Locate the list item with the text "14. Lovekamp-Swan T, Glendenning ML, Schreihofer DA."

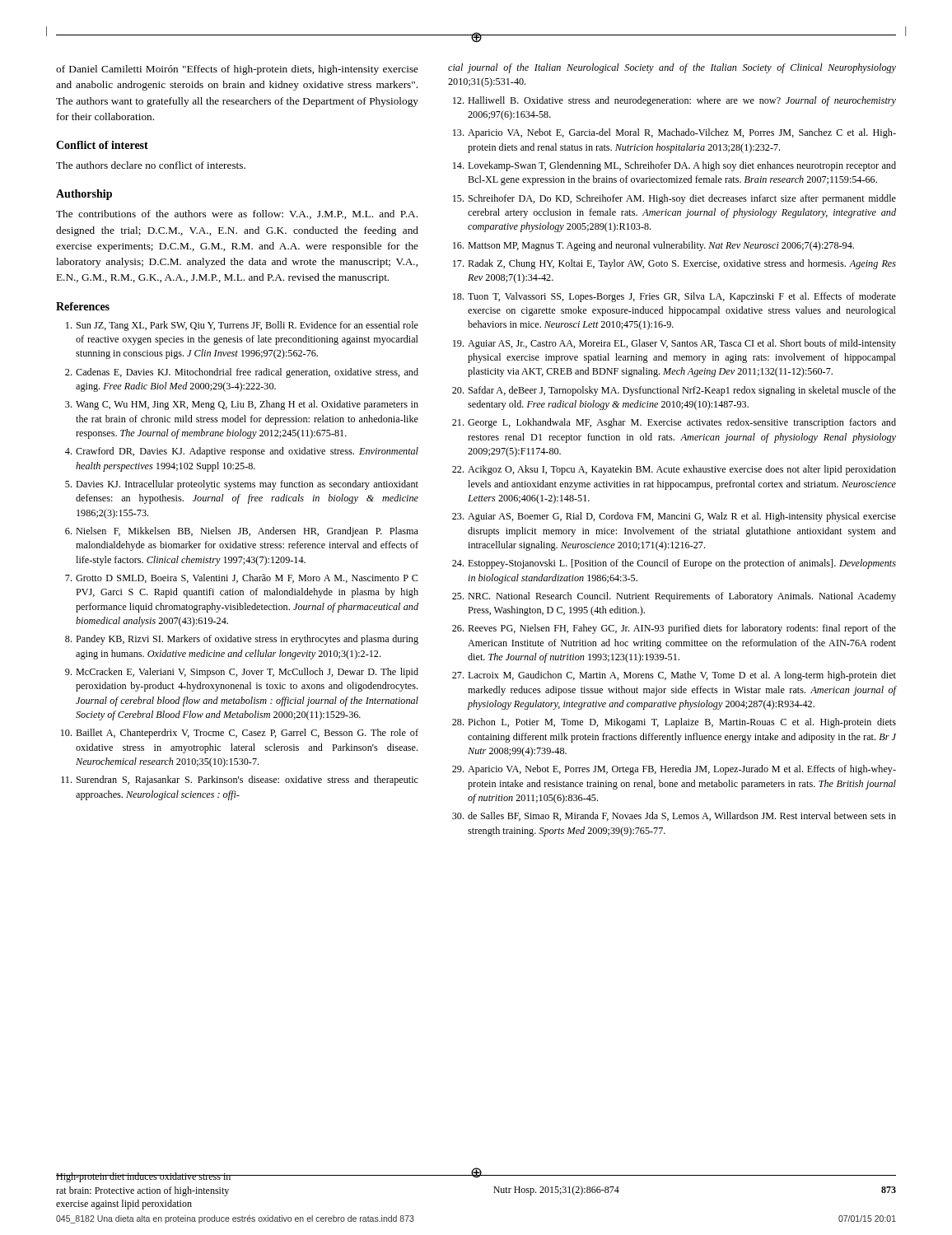pyautogui.click(x=672, y=173)
